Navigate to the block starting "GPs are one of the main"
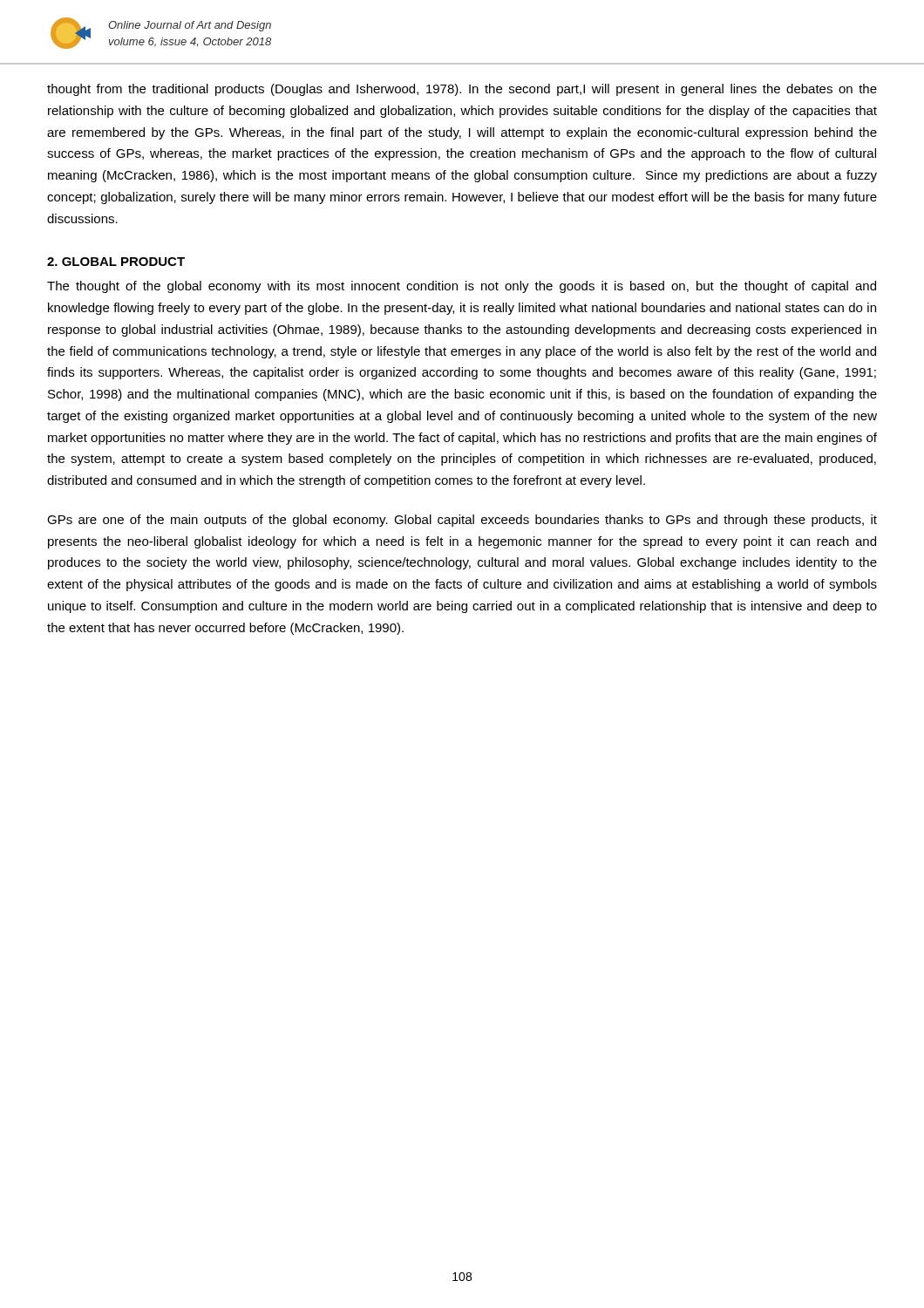This screenshot has width=924, height=1308. (x=462, y=573)
